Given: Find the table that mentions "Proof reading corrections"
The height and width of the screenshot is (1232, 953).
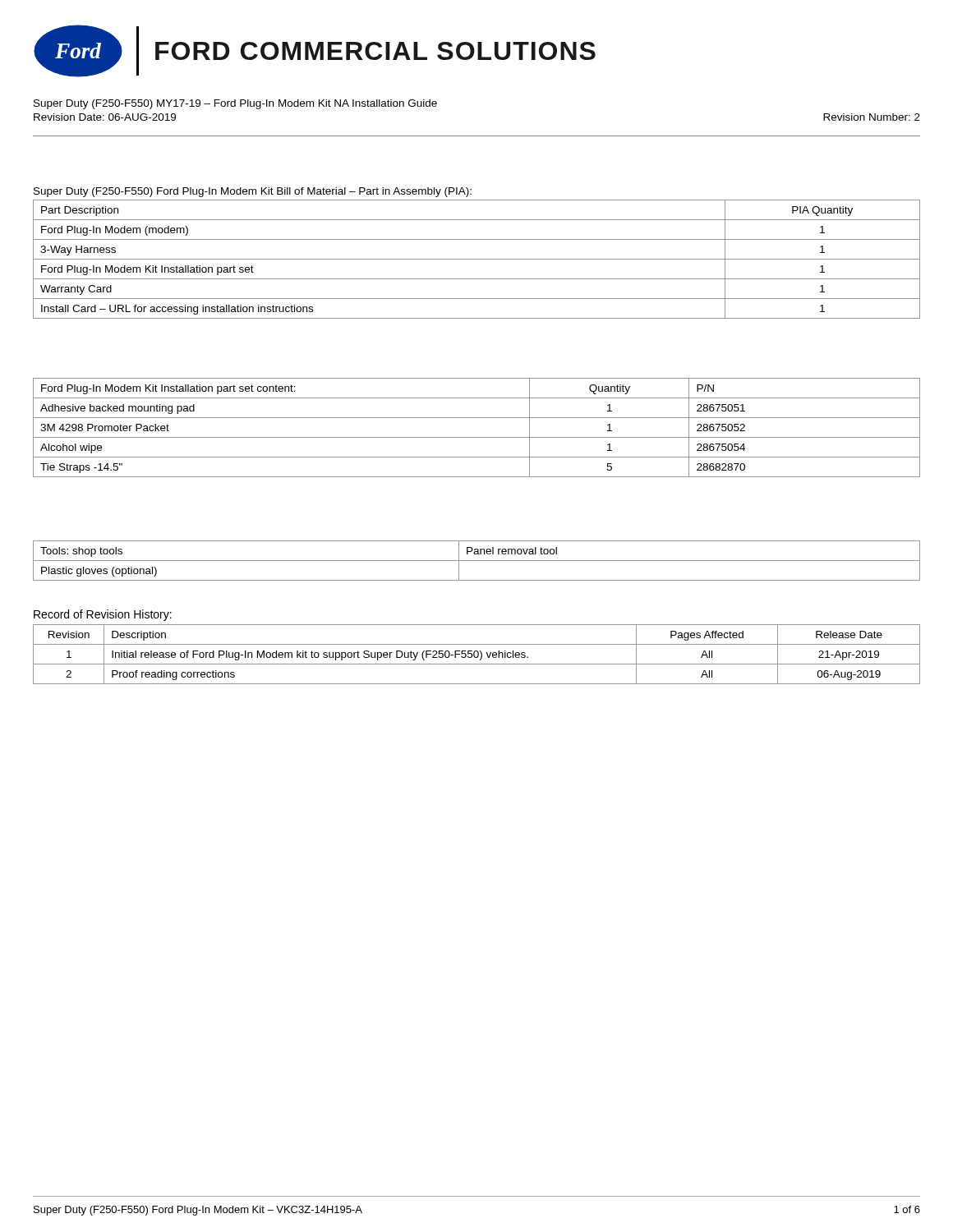Looking at the screenshot, I should (476, 654).
